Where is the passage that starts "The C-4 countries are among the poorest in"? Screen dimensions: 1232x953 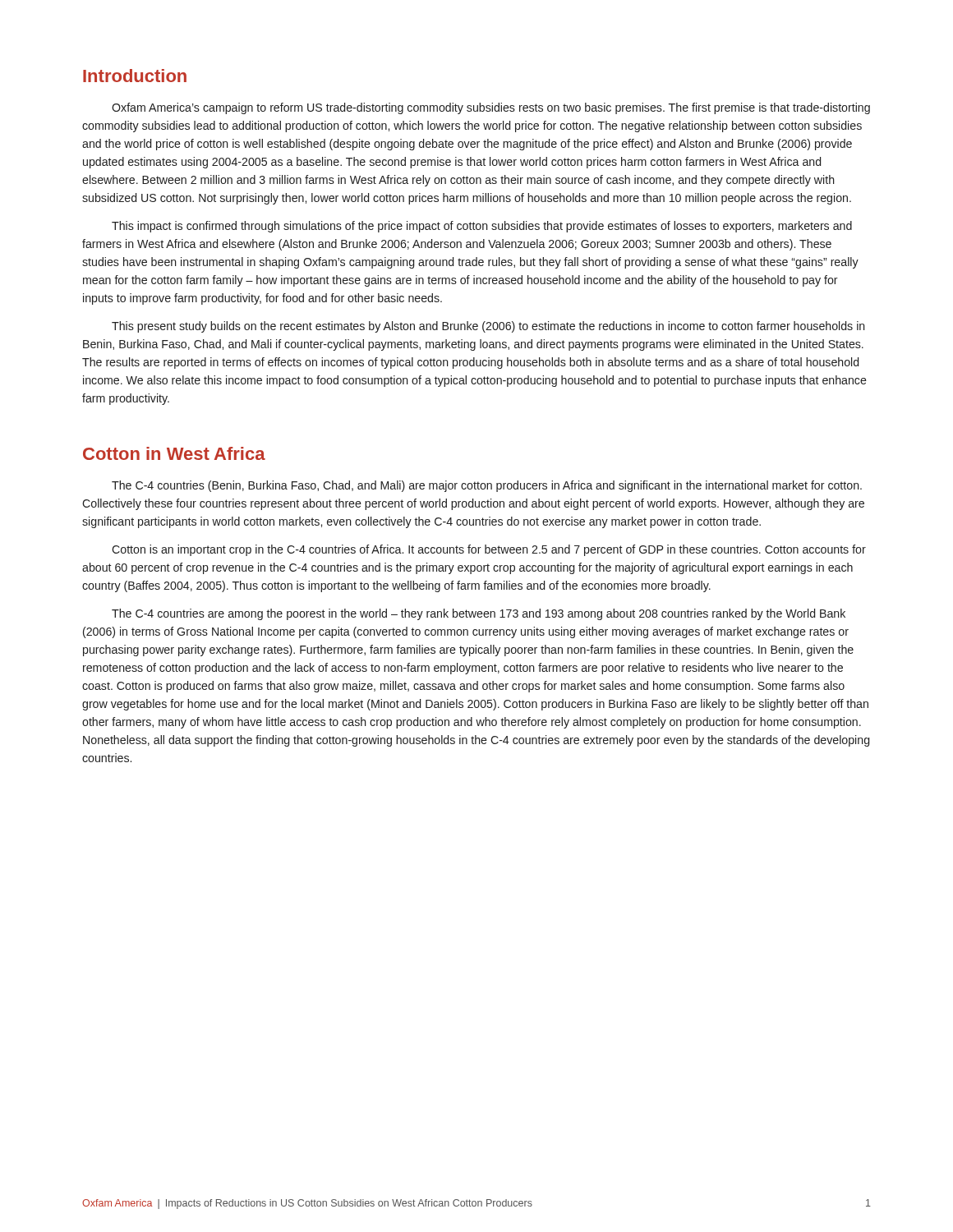click(x=476, y=686)
